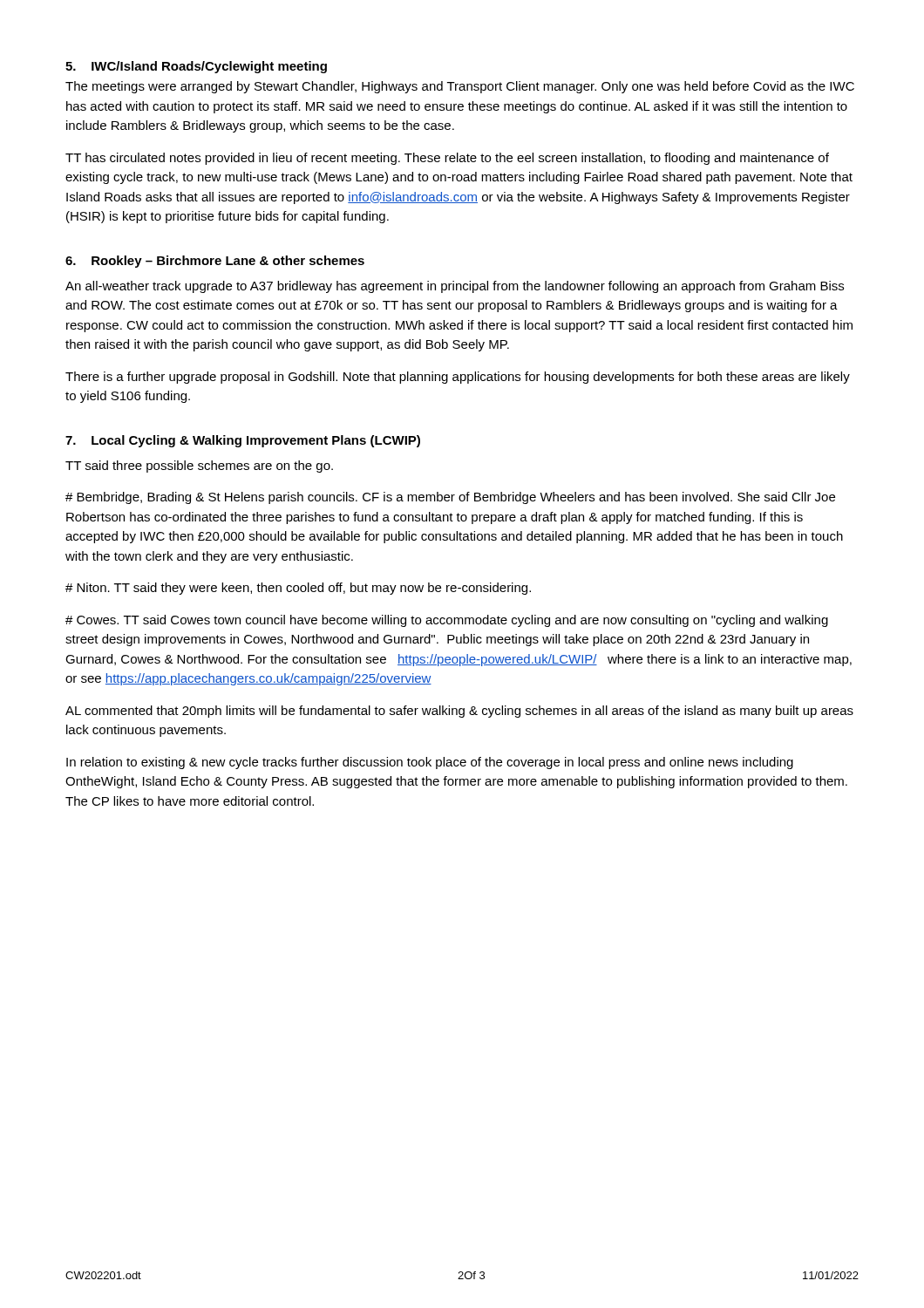Locate the block of text that opens with "TT said three possible schemes"

point(200,465)
